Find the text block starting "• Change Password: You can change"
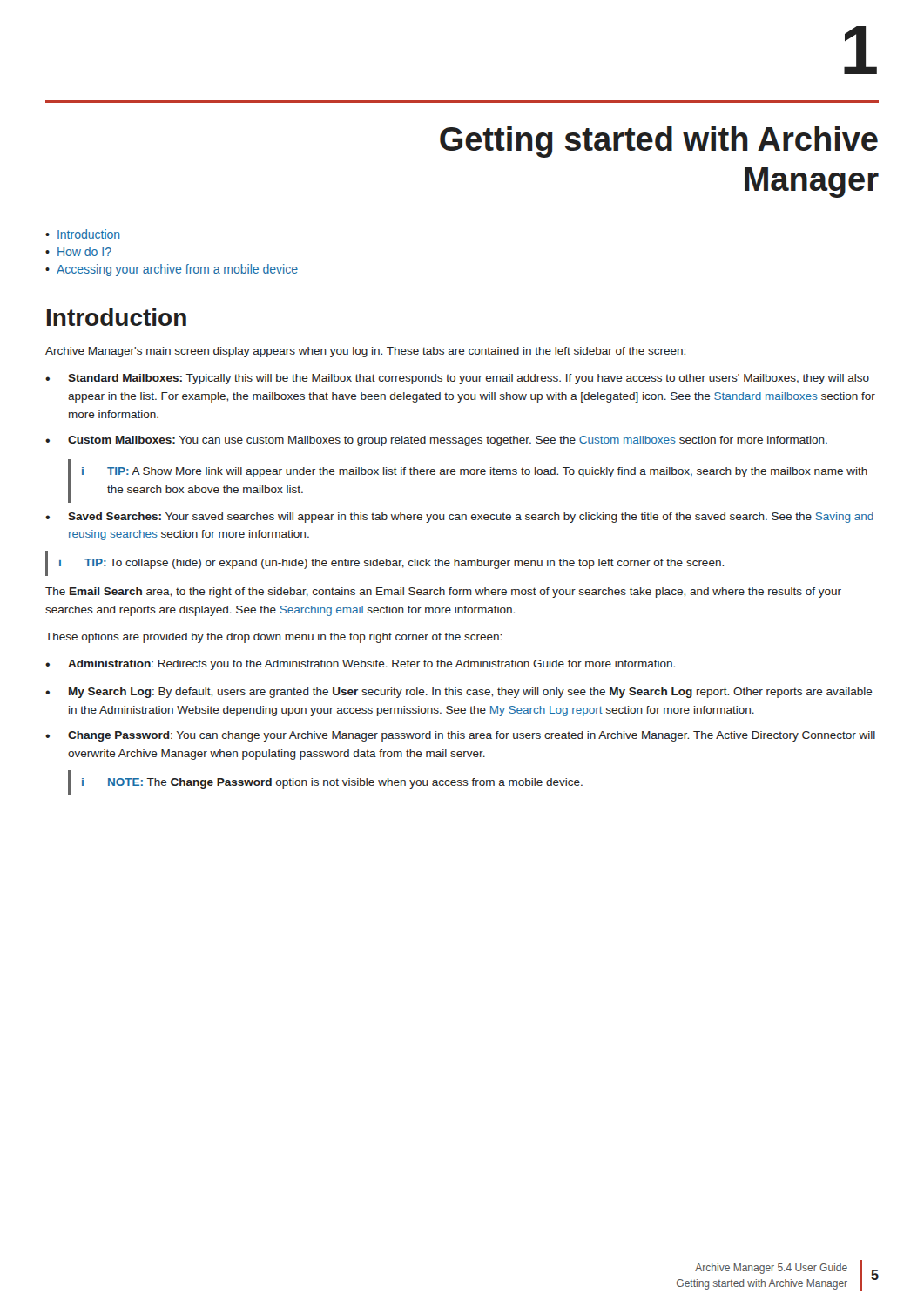The height and width of the screenshot is (1307, 924). [462, 745]
